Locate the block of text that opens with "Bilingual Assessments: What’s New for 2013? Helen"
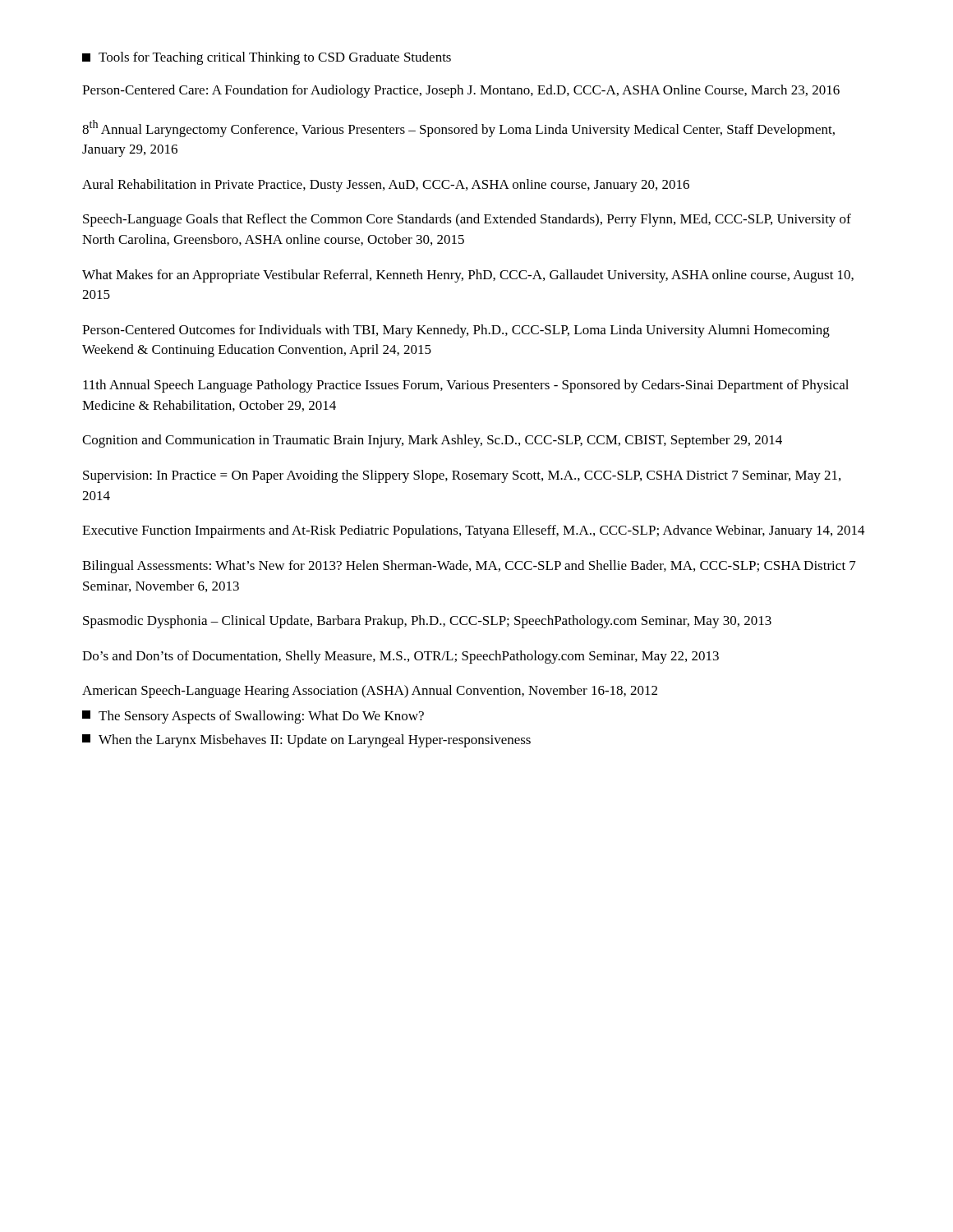Viewport: 953px width, 1232px height. 469,576
